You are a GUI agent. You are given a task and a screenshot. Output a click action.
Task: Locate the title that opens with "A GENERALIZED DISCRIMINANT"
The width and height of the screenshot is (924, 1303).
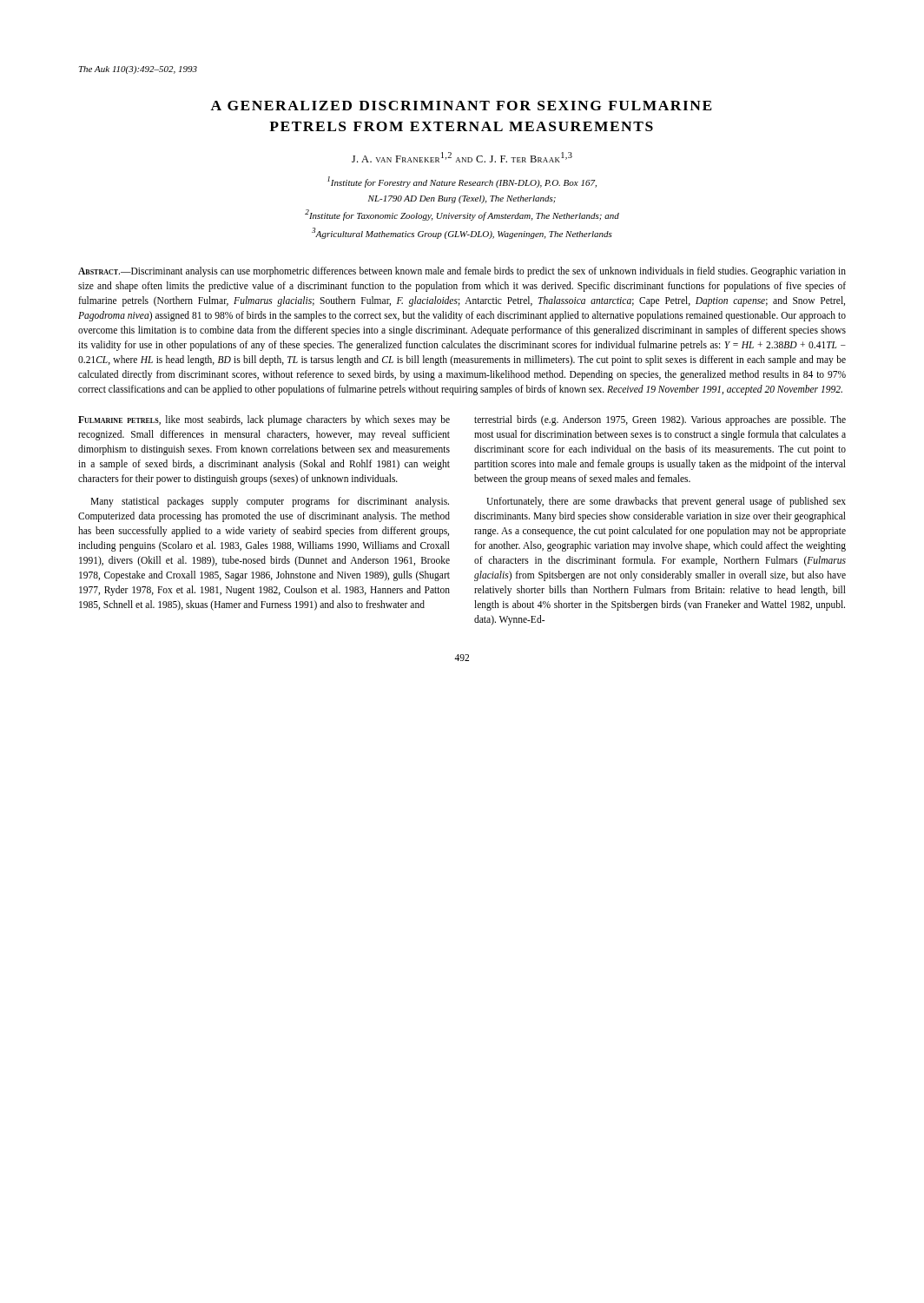[x=462, y=116]
